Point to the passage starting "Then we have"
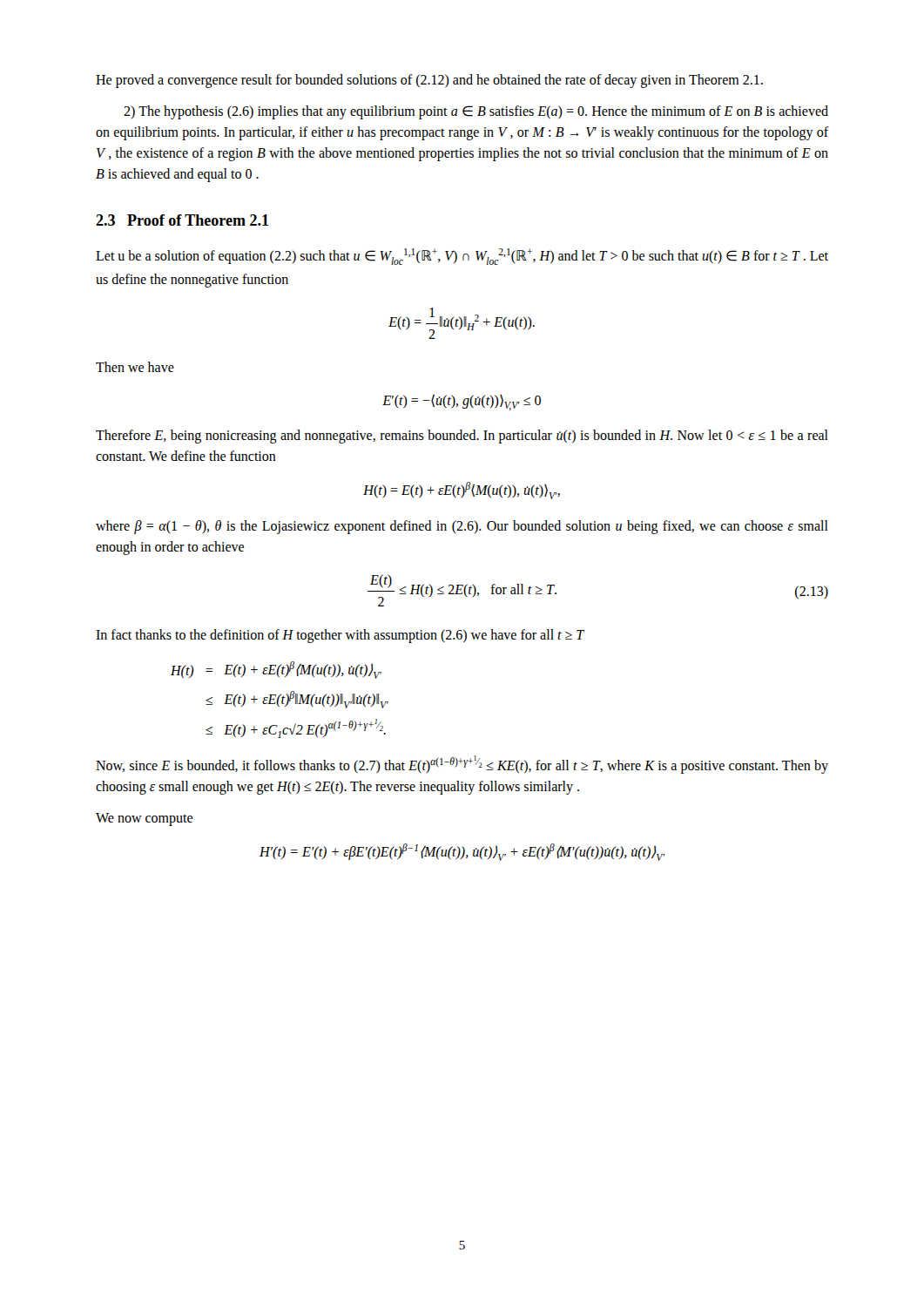The height and width of the screenshot is (1307, 924). pos(135,367)
